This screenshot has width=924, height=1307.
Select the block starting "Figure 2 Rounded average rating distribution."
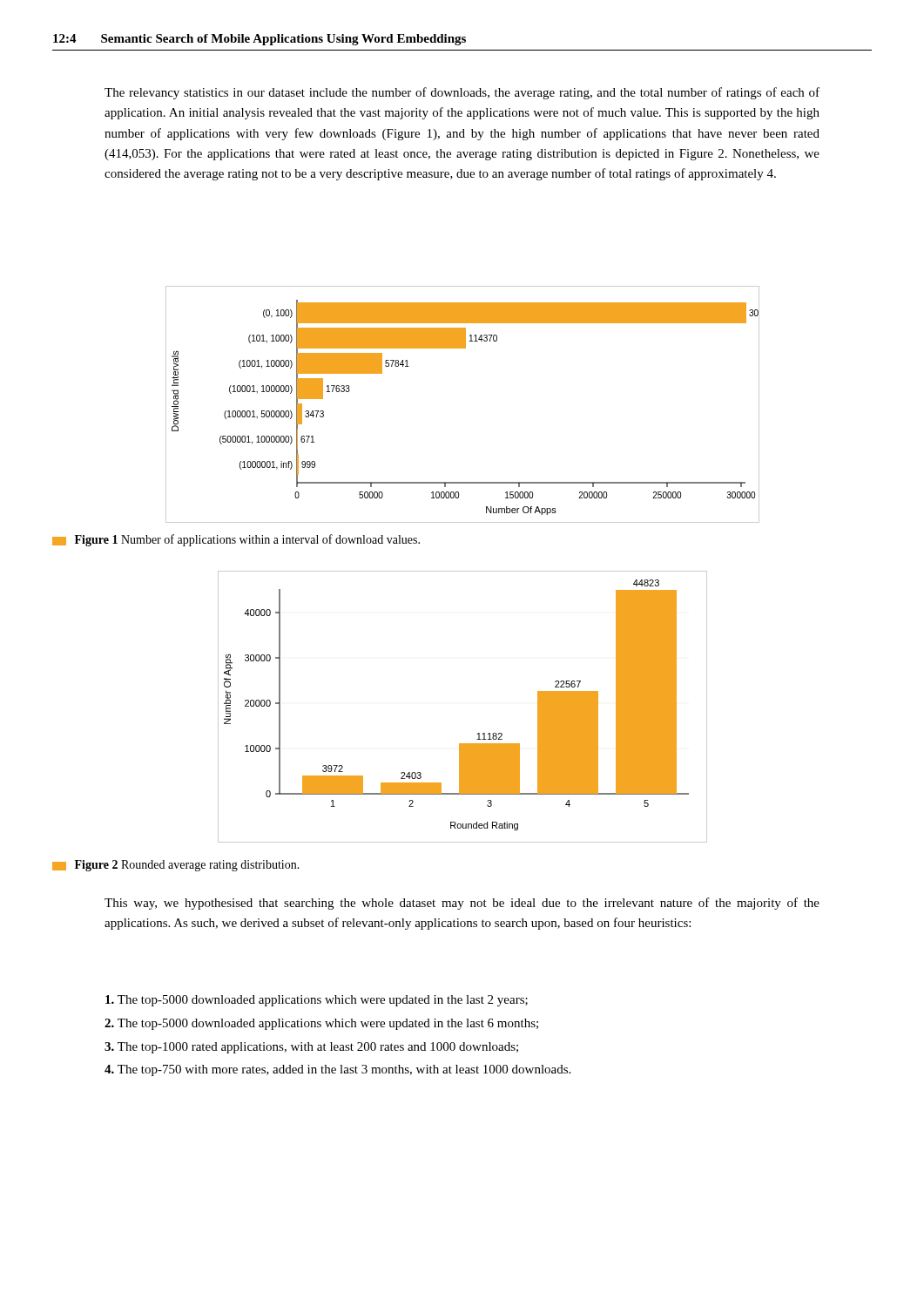(x=176, y=865)
